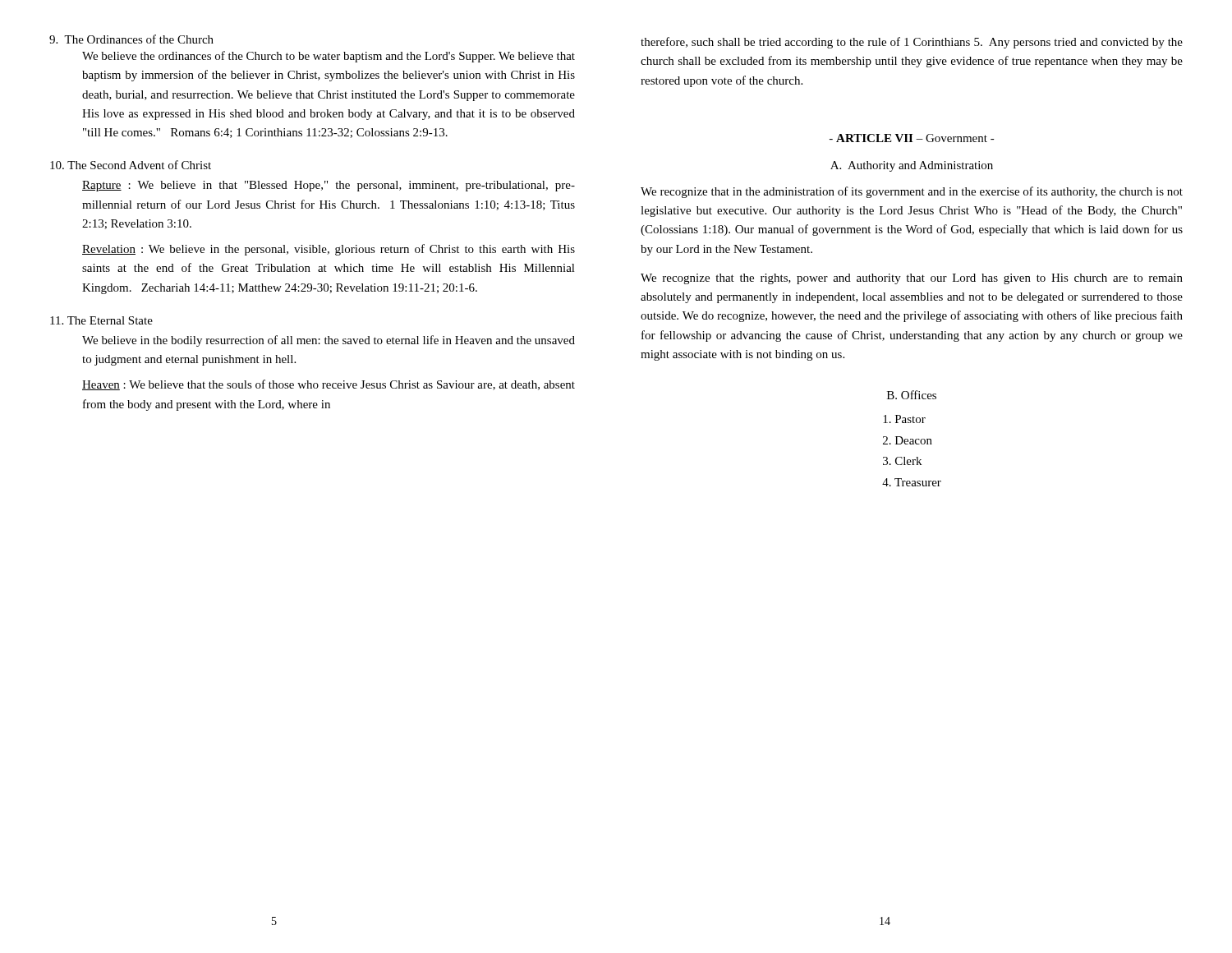Point to "4. Treasurer"
1232x953 pixels.
[x=912, y=482]
